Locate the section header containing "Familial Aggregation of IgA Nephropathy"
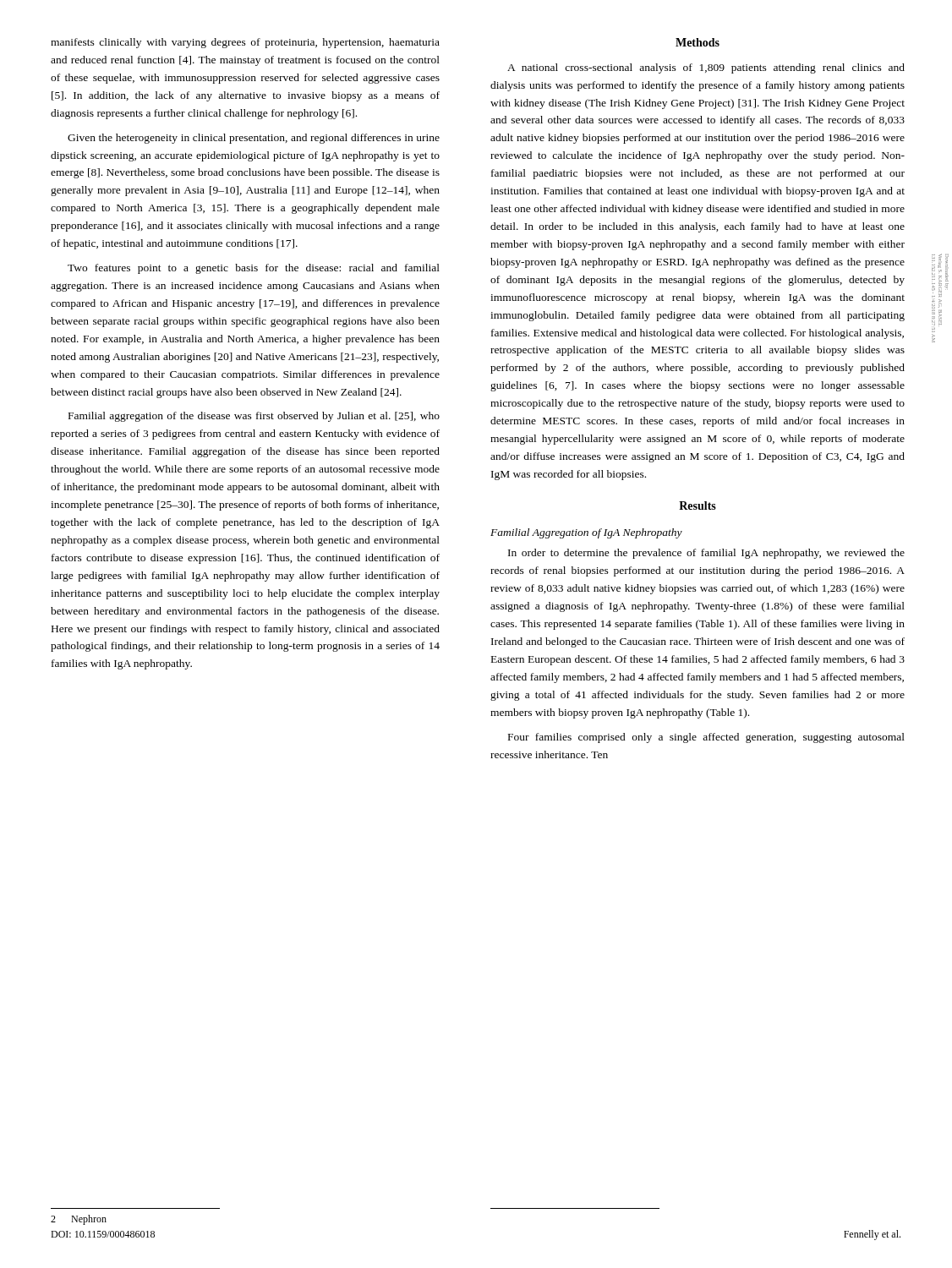Screen dimensions: 1268x952 [x=586, y=533]
